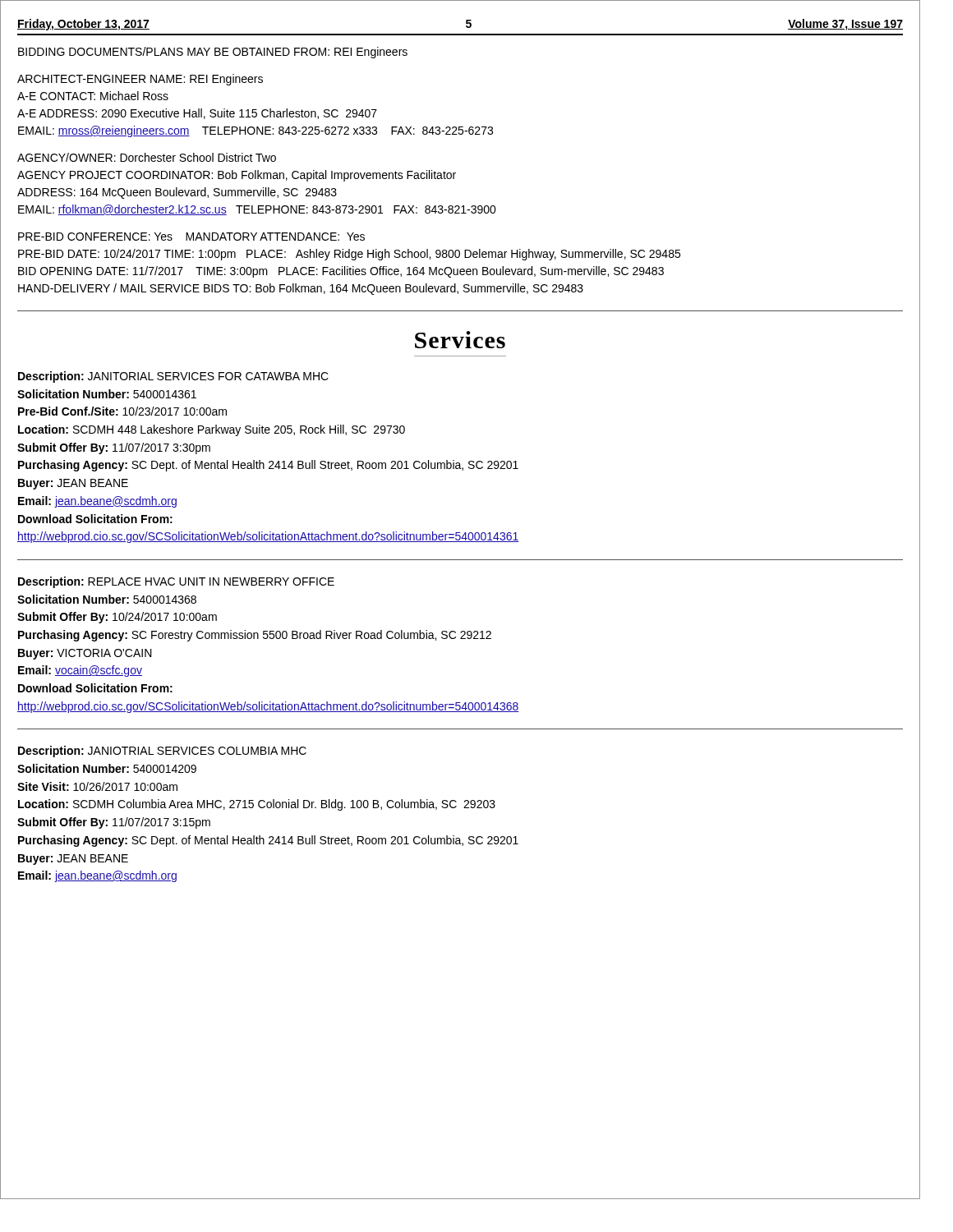
Task: Click on the text block that says "AGENCY/OWNER: Dorchester School District Two"
Action: [x=460, y=184]
